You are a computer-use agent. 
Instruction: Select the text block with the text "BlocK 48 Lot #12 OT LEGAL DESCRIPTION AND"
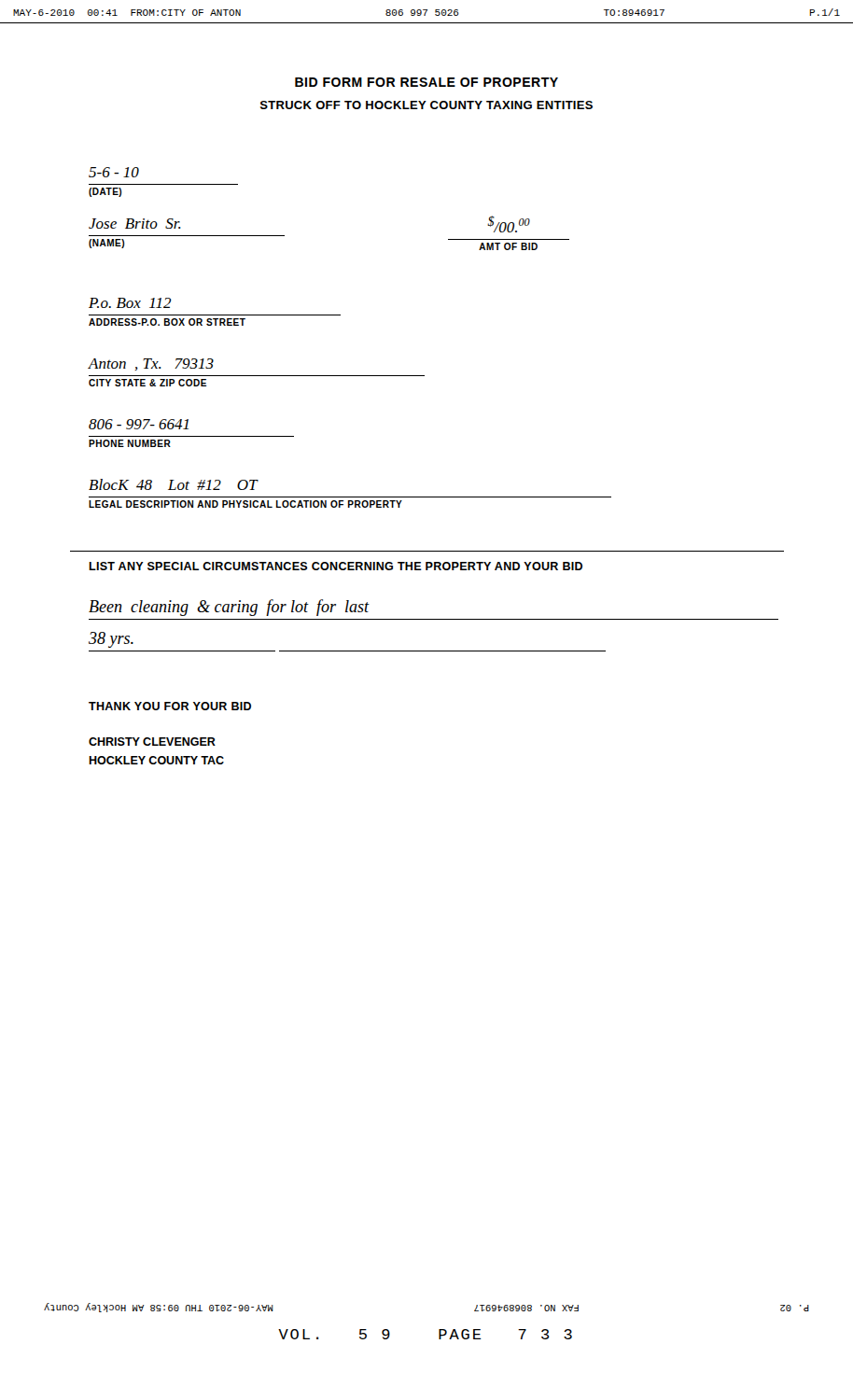[433, 493]
